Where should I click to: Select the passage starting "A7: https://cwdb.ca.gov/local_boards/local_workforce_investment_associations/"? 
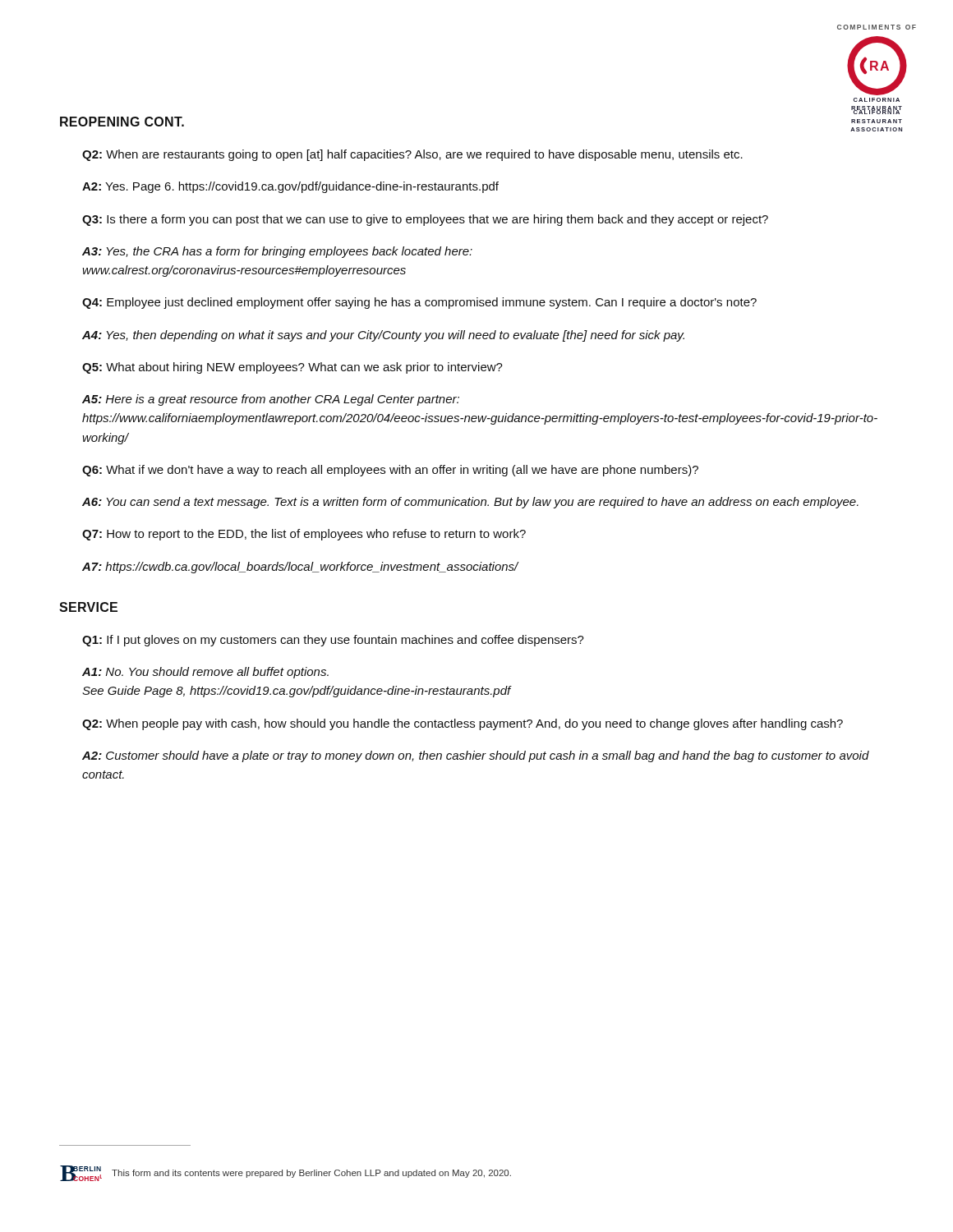488,566
